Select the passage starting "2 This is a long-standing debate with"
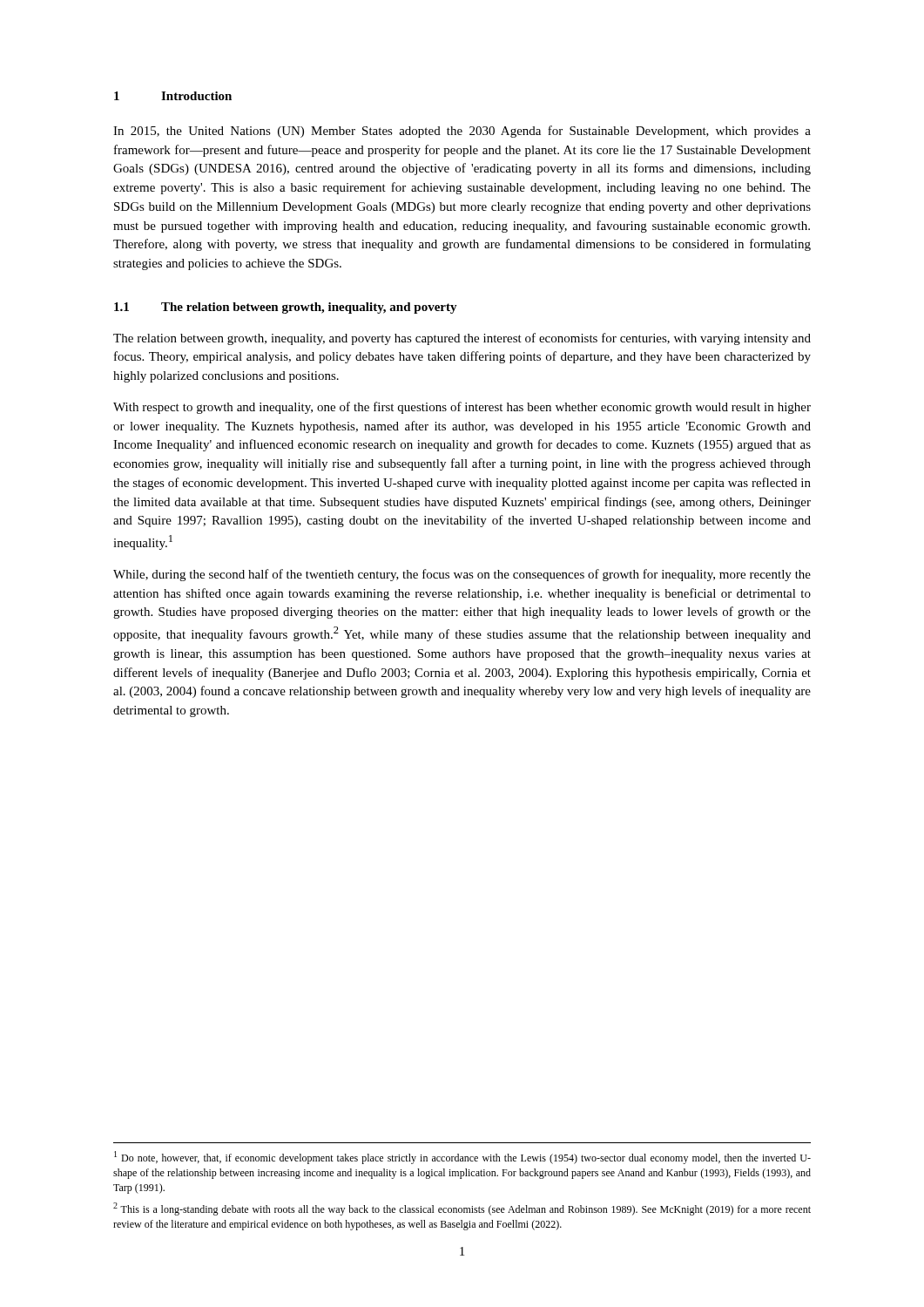Viewport: 924px width, 1307px height. [462, 1216]
